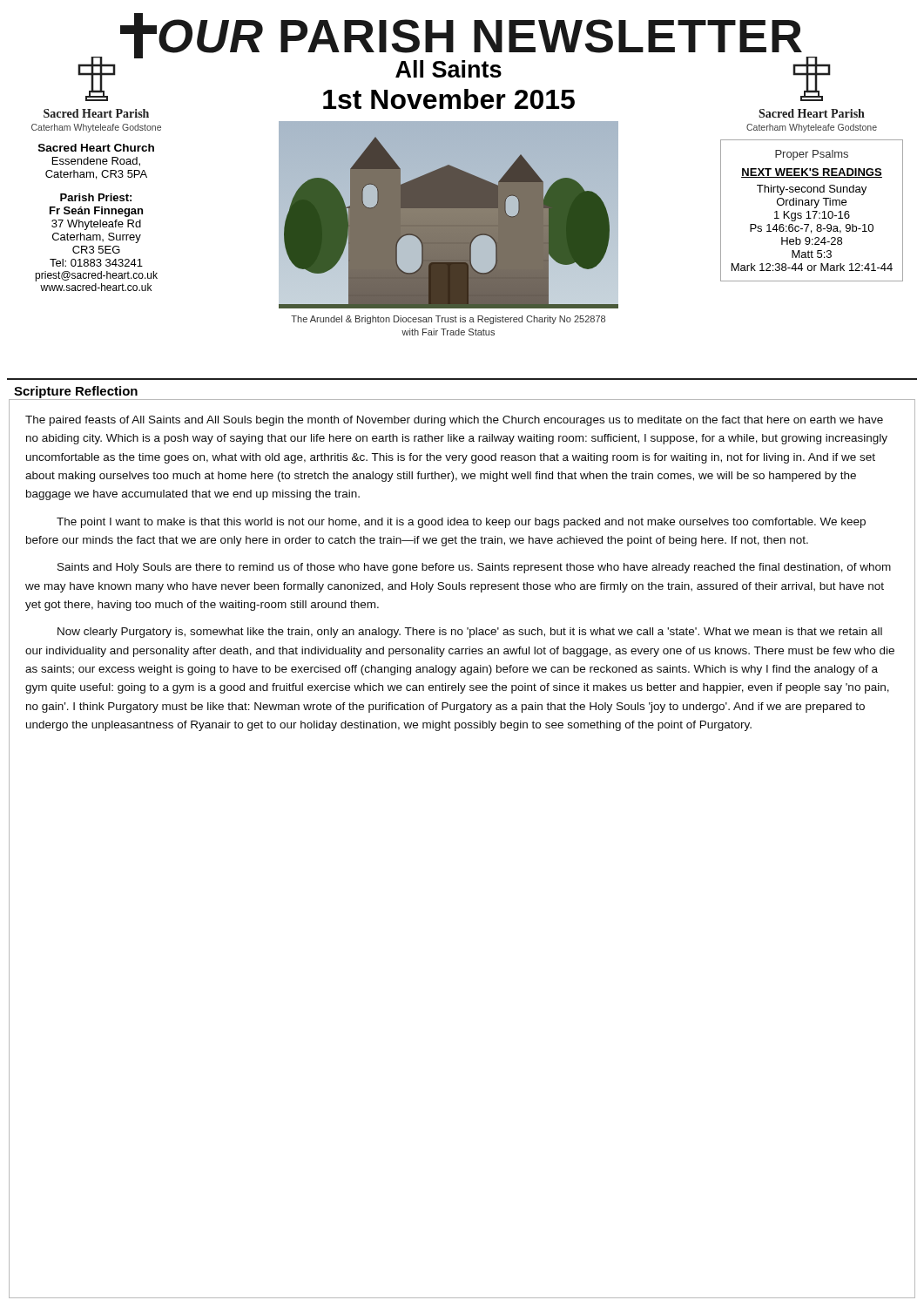Point to the text starting "Parish Priest: Fr Seán Finnegan 37 Whyteleafe Rd"

click(96, 242)
